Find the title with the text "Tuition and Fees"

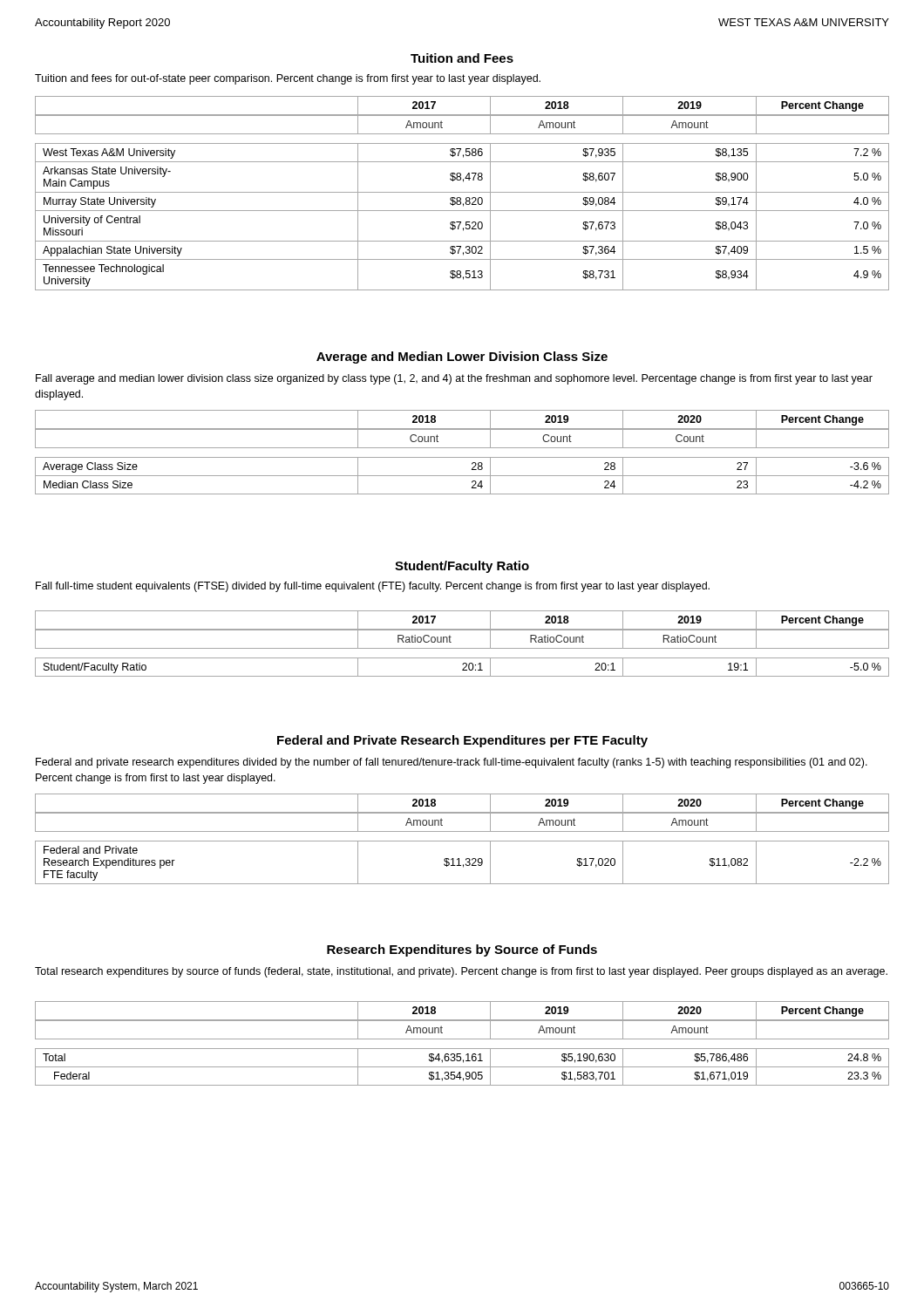pyautogui.click(x=462, y=58)
